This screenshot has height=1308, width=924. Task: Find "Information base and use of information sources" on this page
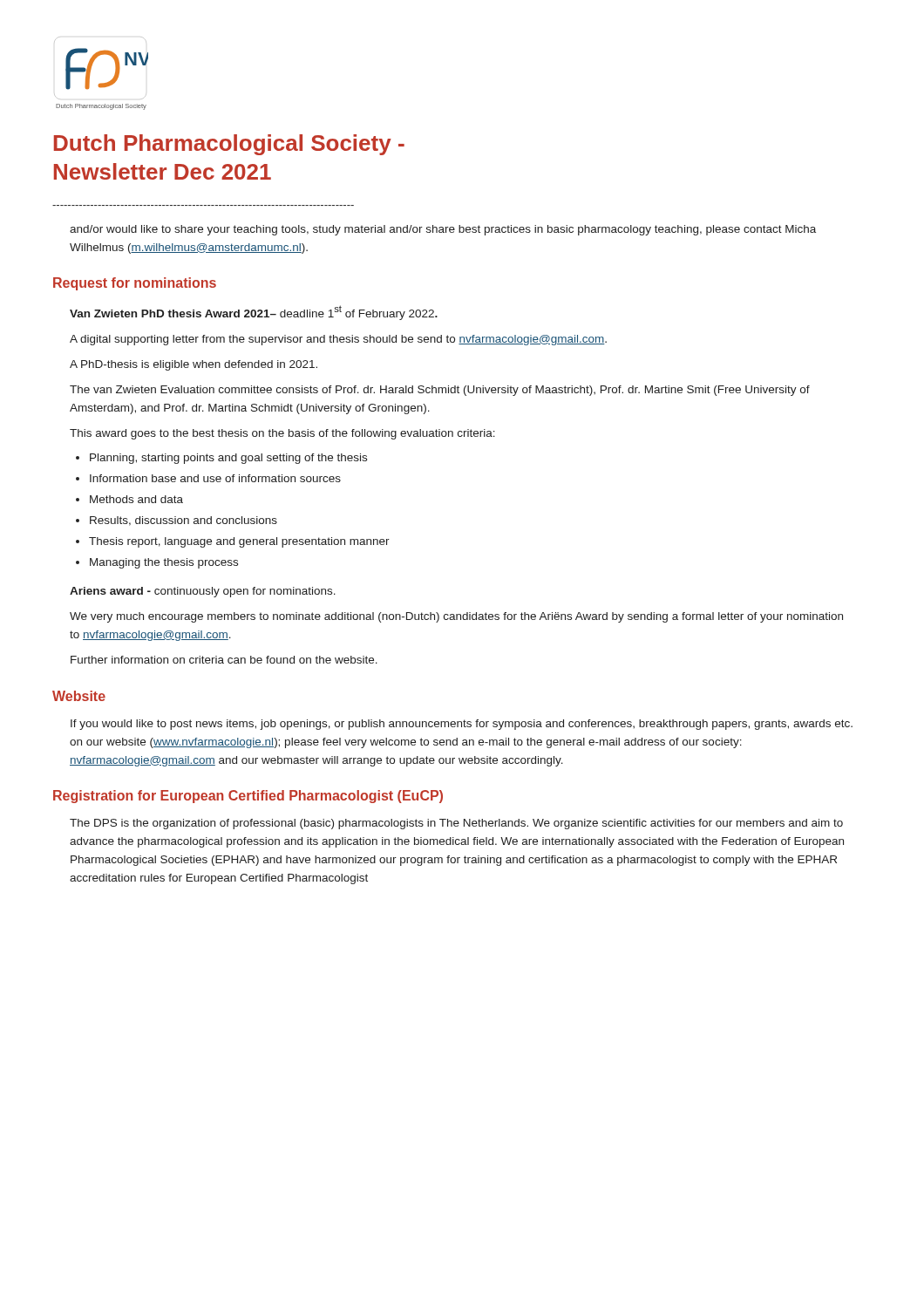point(215,479)
